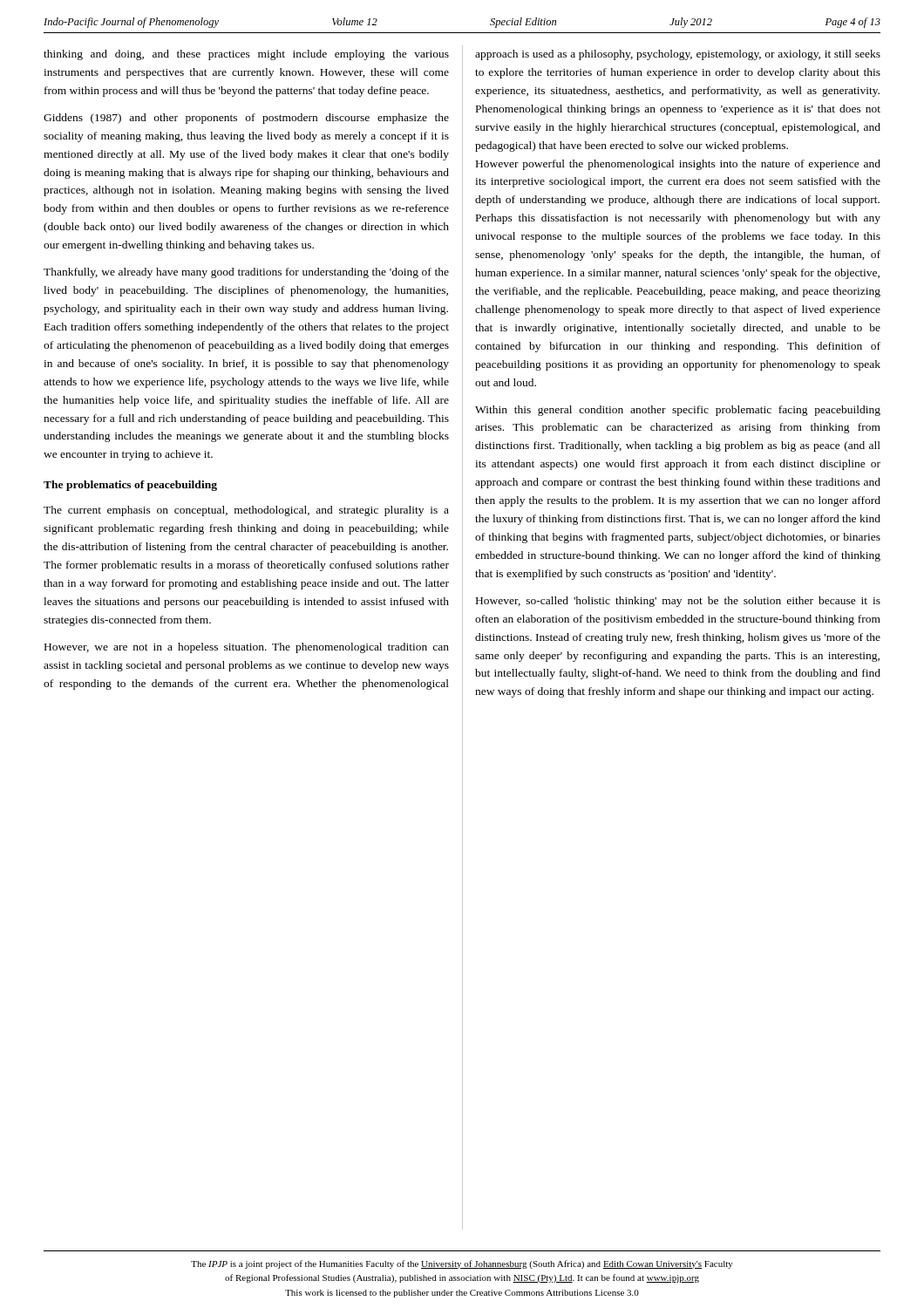Click the section header
This screenshot has width=924, height=1308.
[130, 485]
